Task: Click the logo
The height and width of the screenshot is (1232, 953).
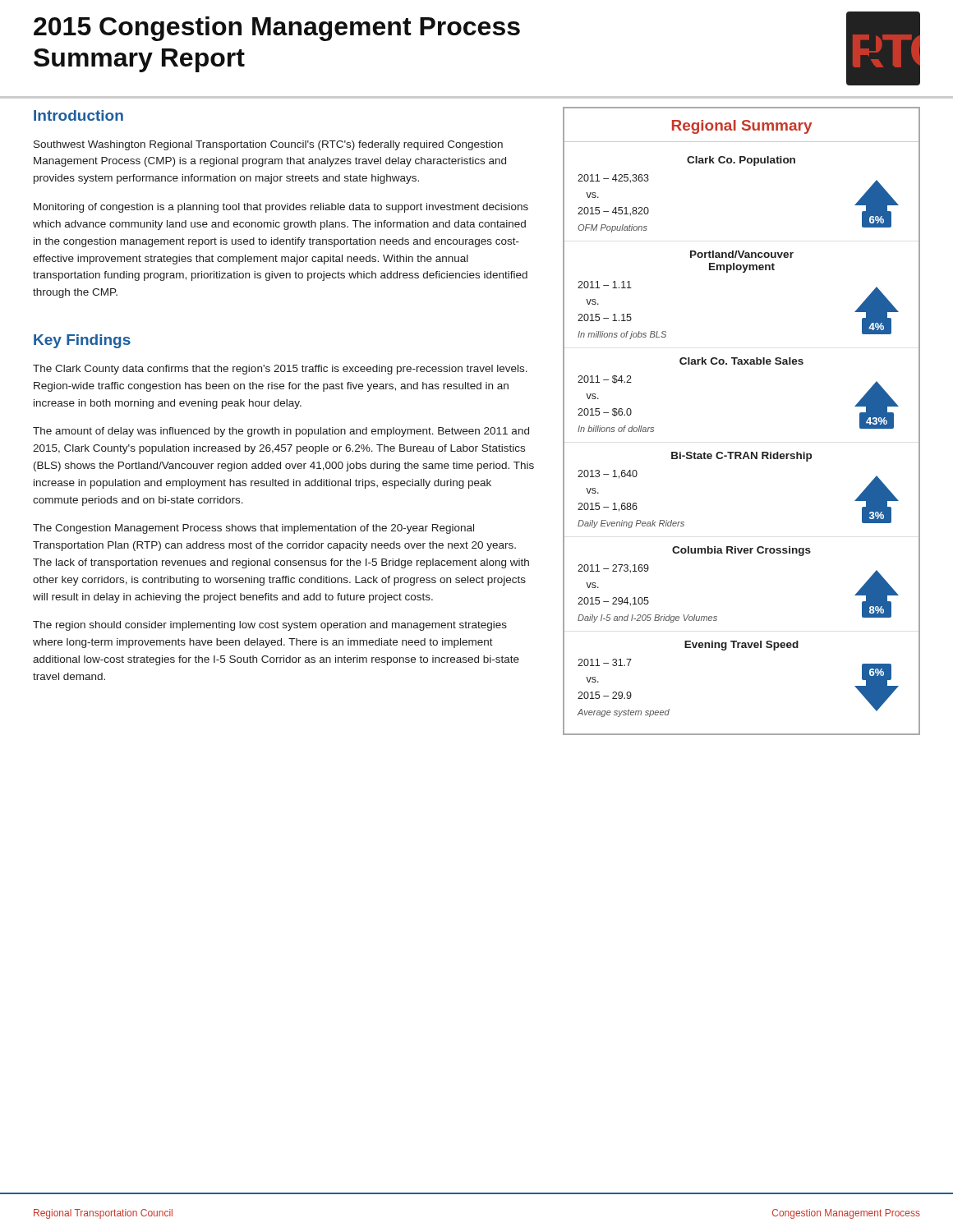Action: click(x=883, y=48)
